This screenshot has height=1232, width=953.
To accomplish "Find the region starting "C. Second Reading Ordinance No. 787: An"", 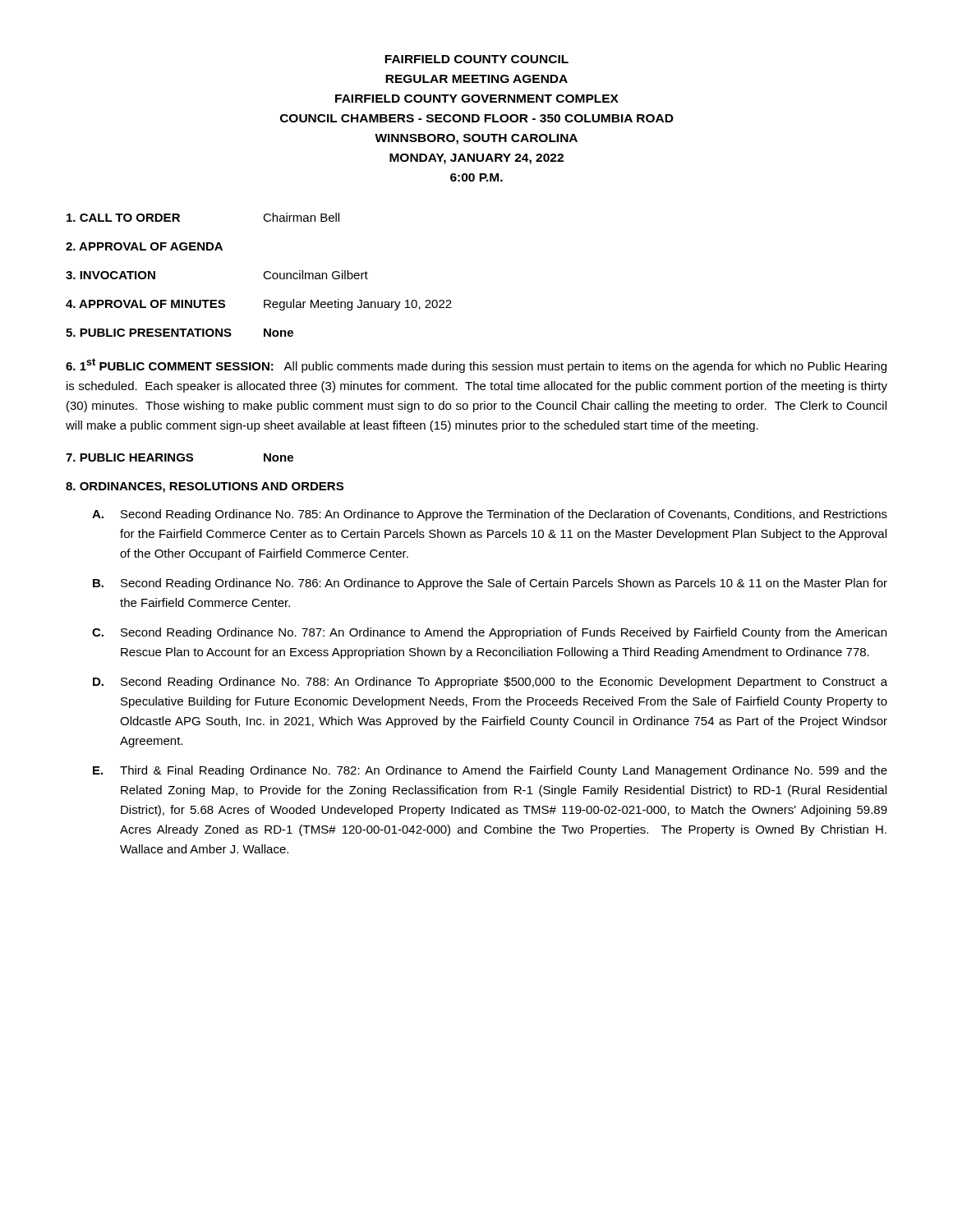I will pos(490,642).
